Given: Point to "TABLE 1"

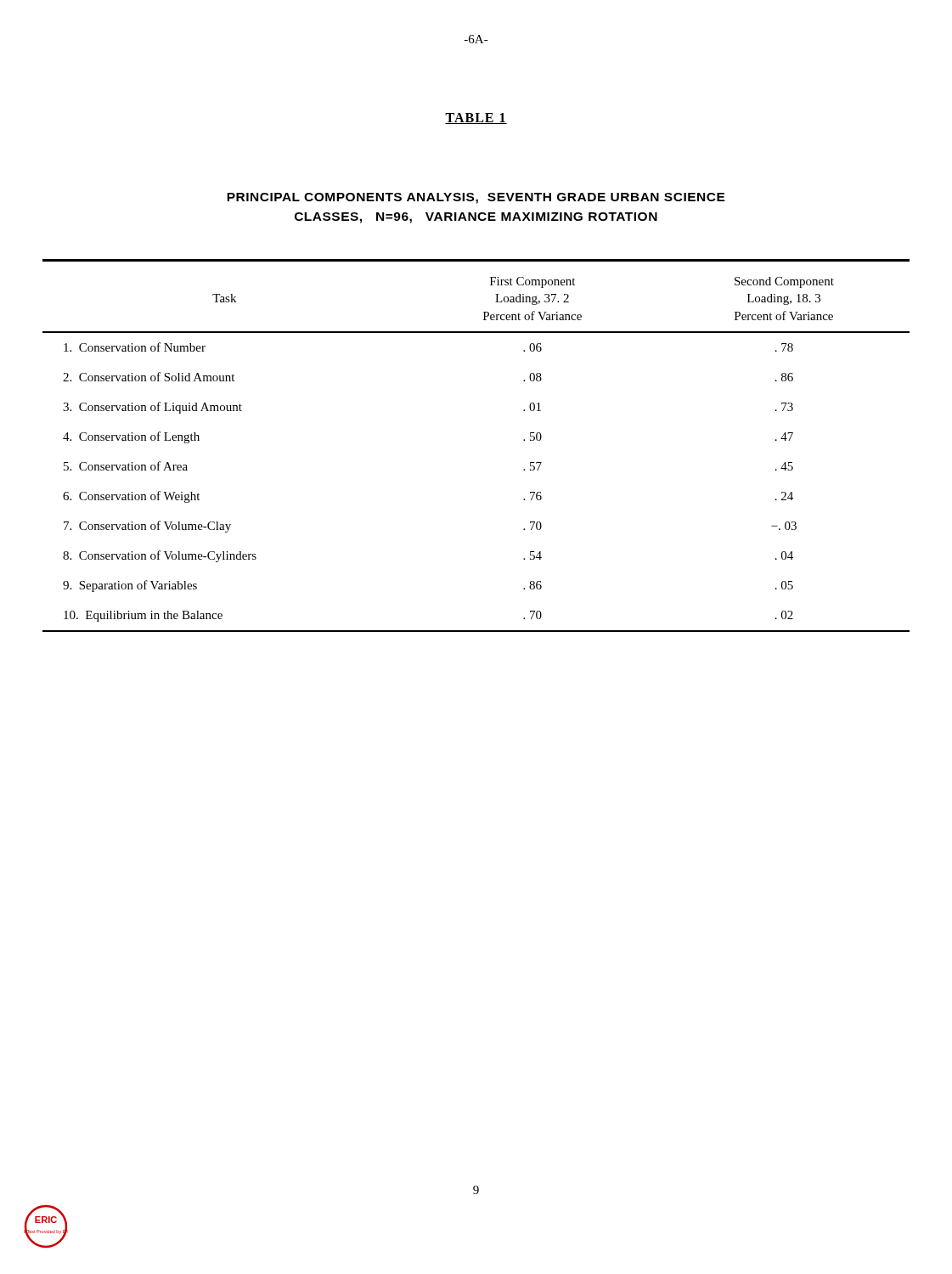Looking at the screenshot, I should [x=476, y=118].
